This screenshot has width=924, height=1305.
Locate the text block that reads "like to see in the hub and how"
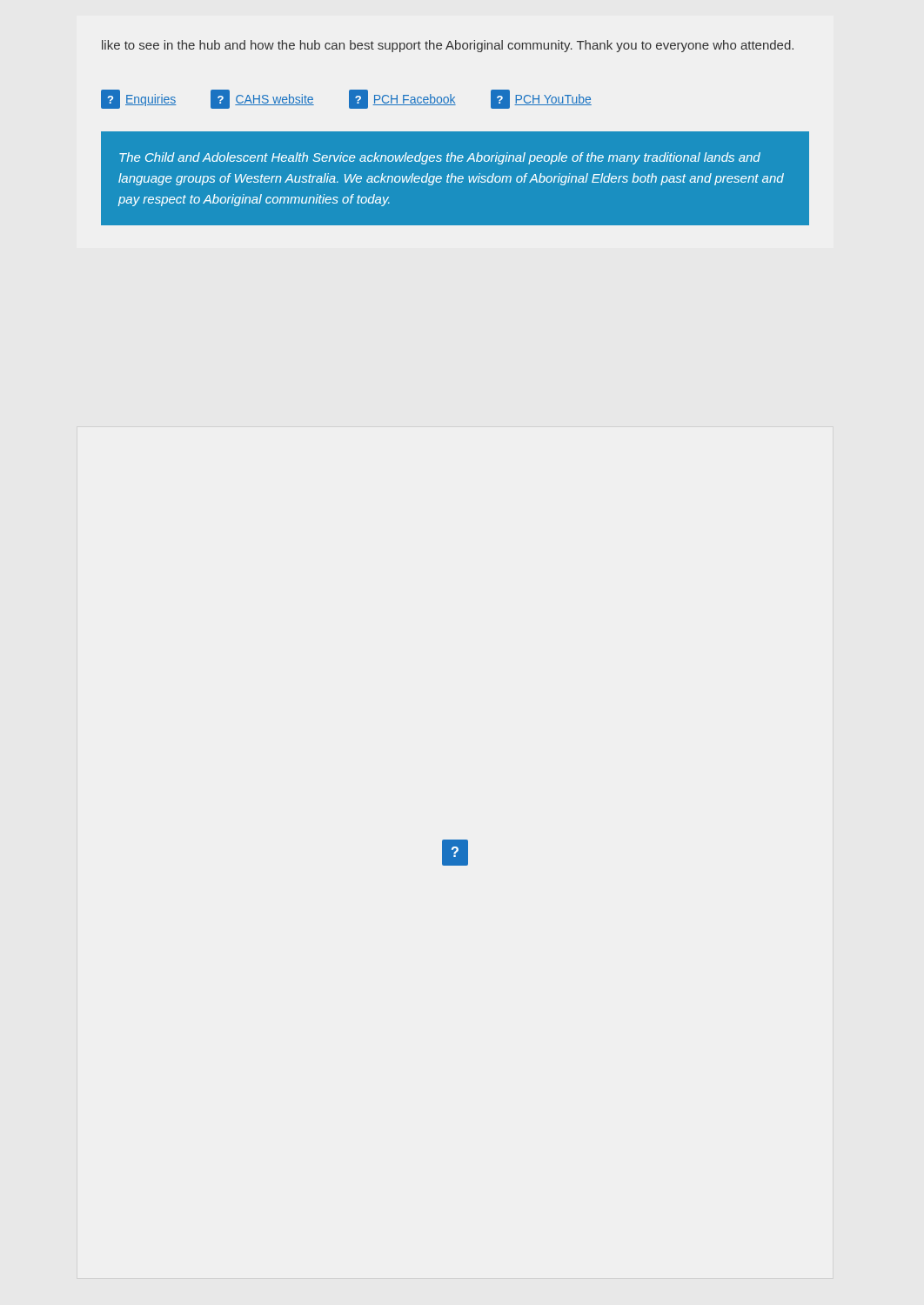pos(448,45)
